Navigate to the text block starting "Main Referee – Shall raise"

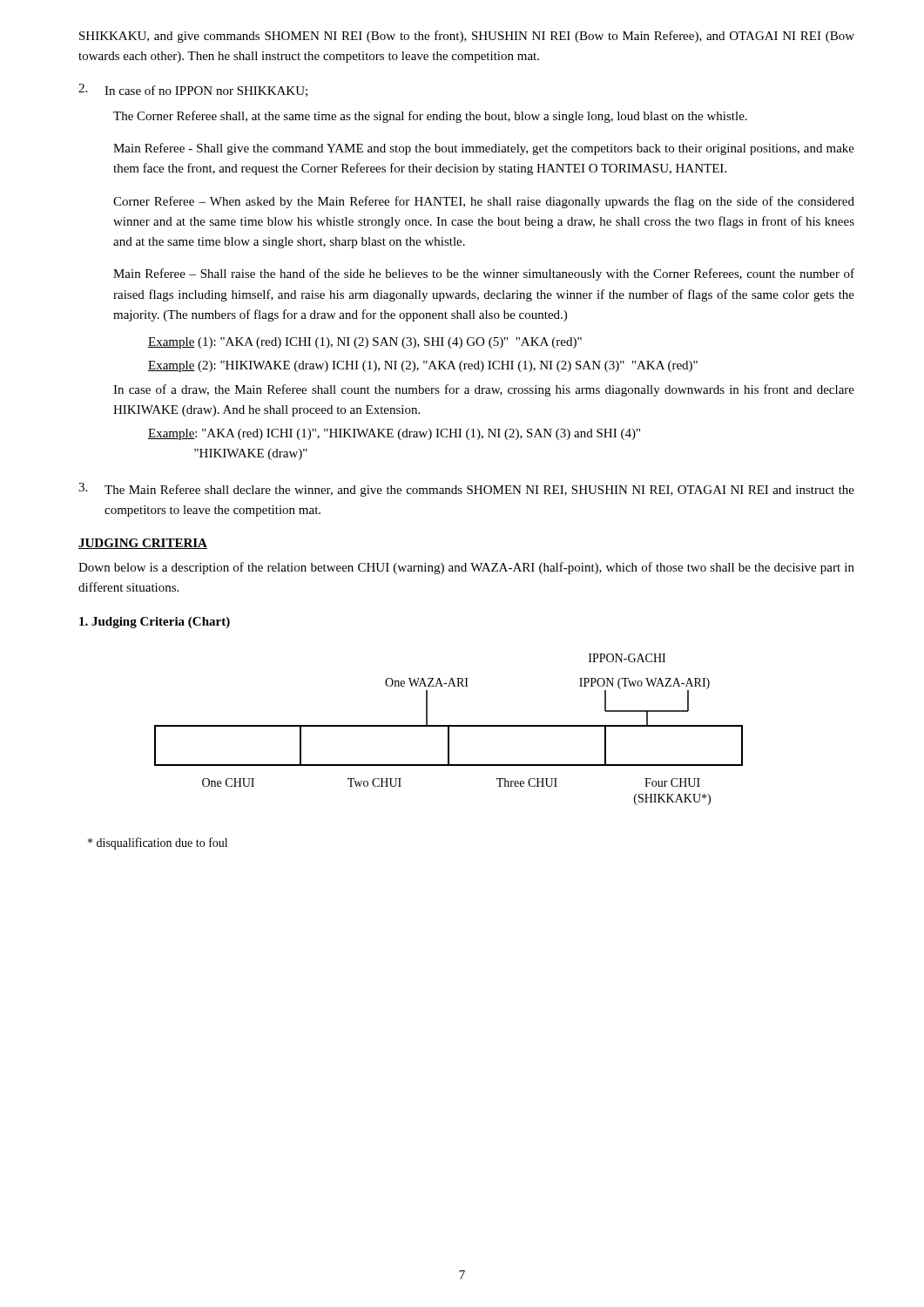(484, 294)
